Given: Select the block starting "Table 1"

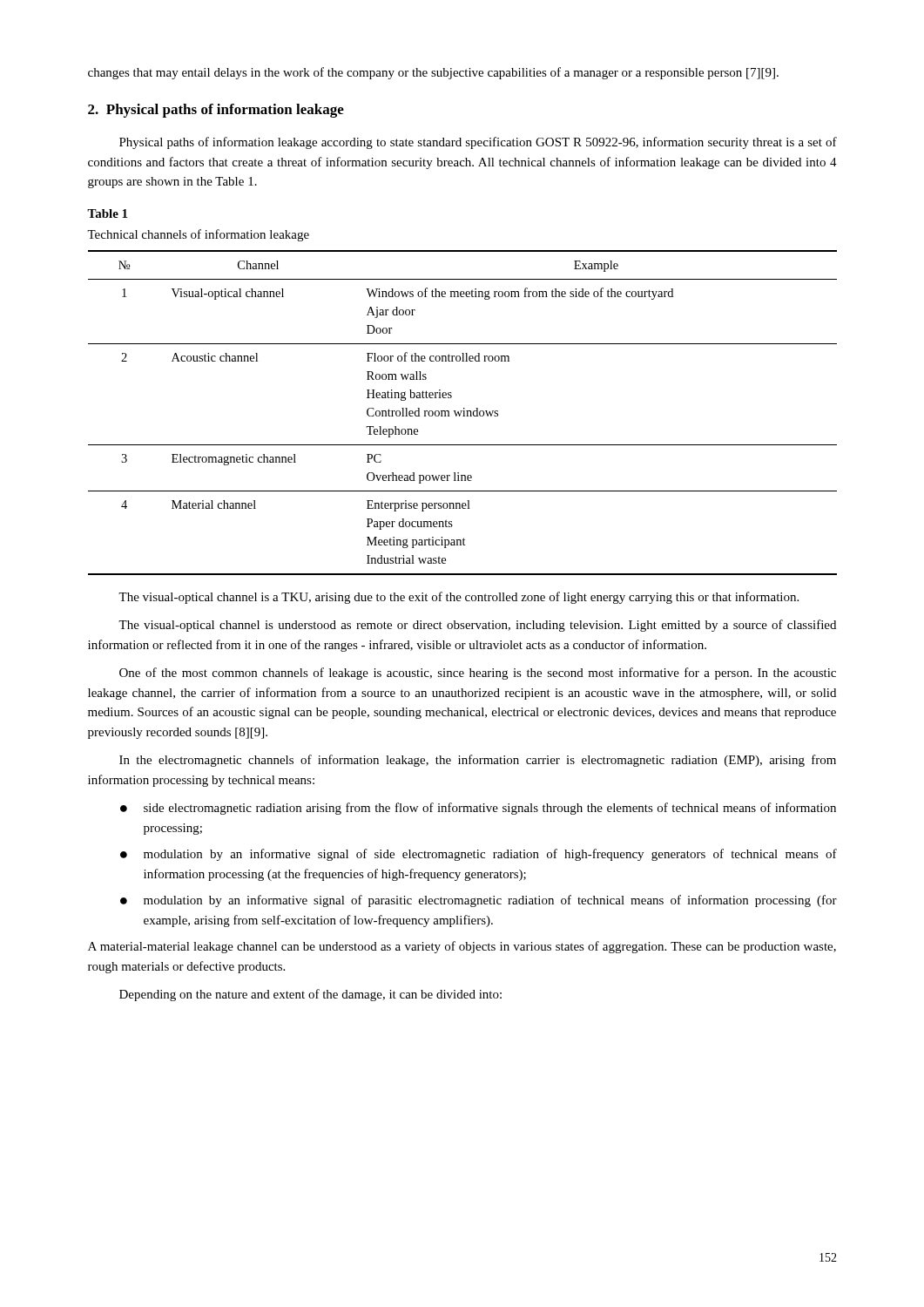Looking at the screenshot, I should [x=107, y=213].
